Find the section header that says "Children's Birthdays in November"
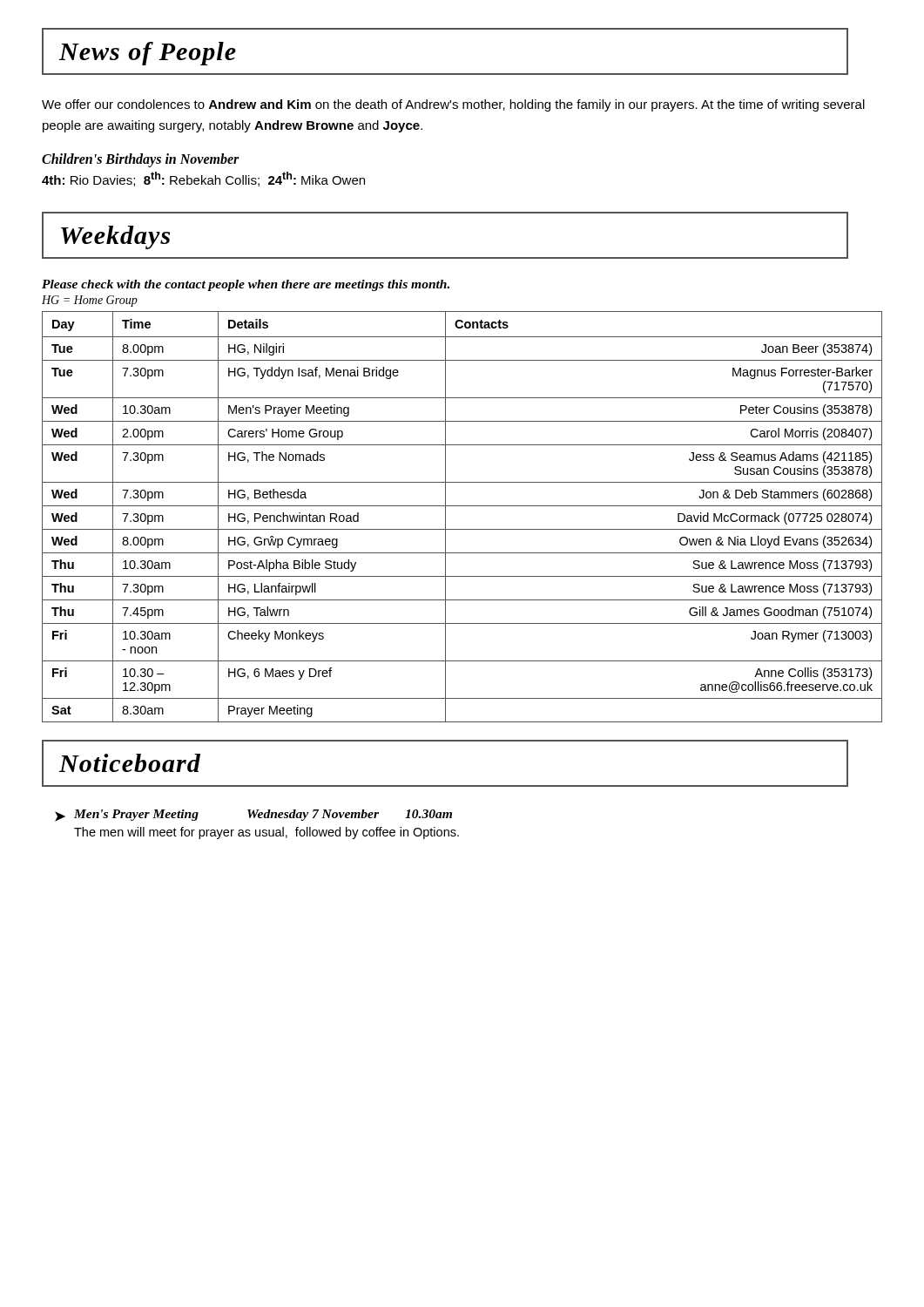 [x=140, y=159]
